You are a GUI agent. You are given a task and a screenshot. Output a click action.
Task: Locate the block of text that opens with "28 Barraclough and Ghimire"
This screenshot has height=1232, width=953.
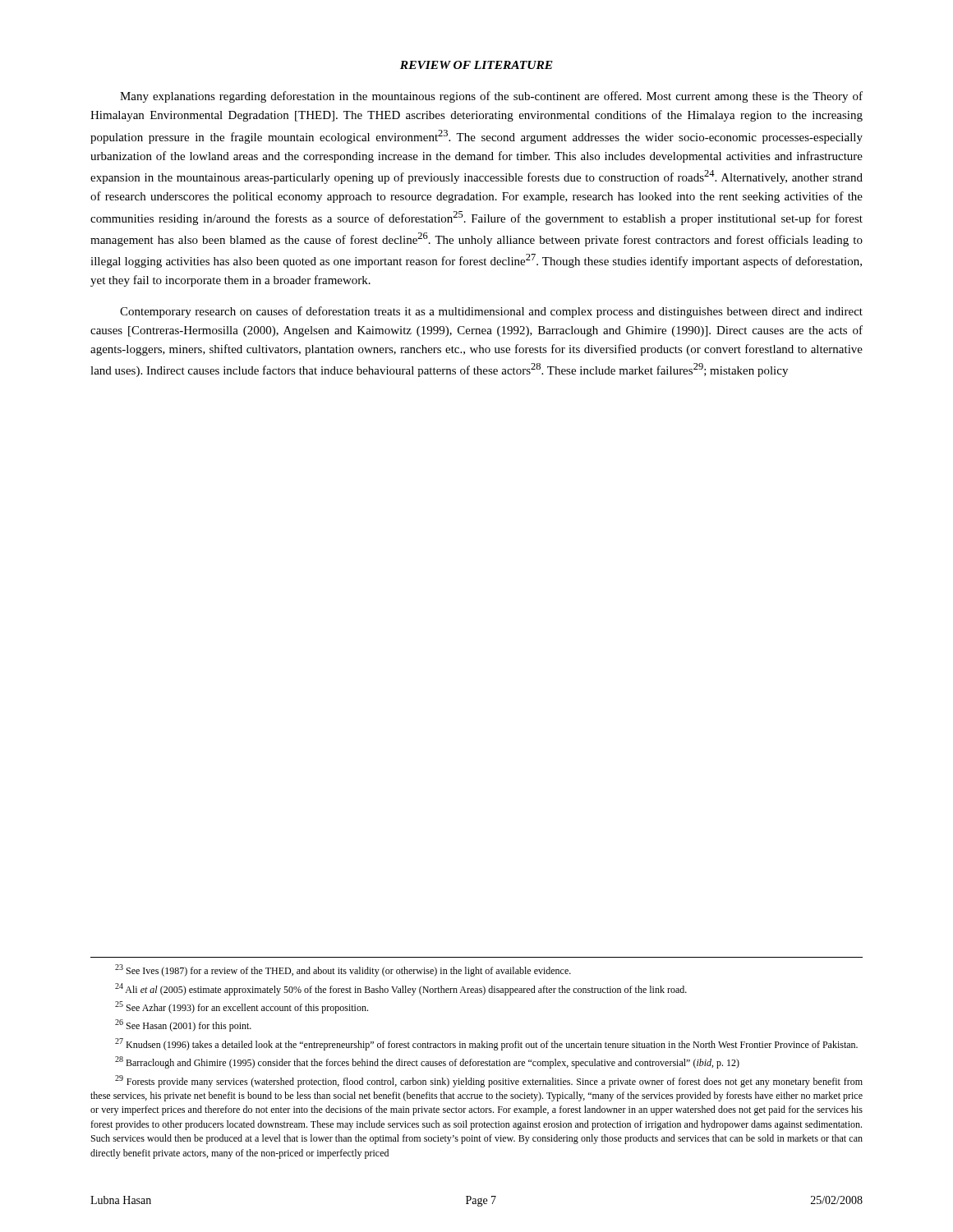[476, 1062]
